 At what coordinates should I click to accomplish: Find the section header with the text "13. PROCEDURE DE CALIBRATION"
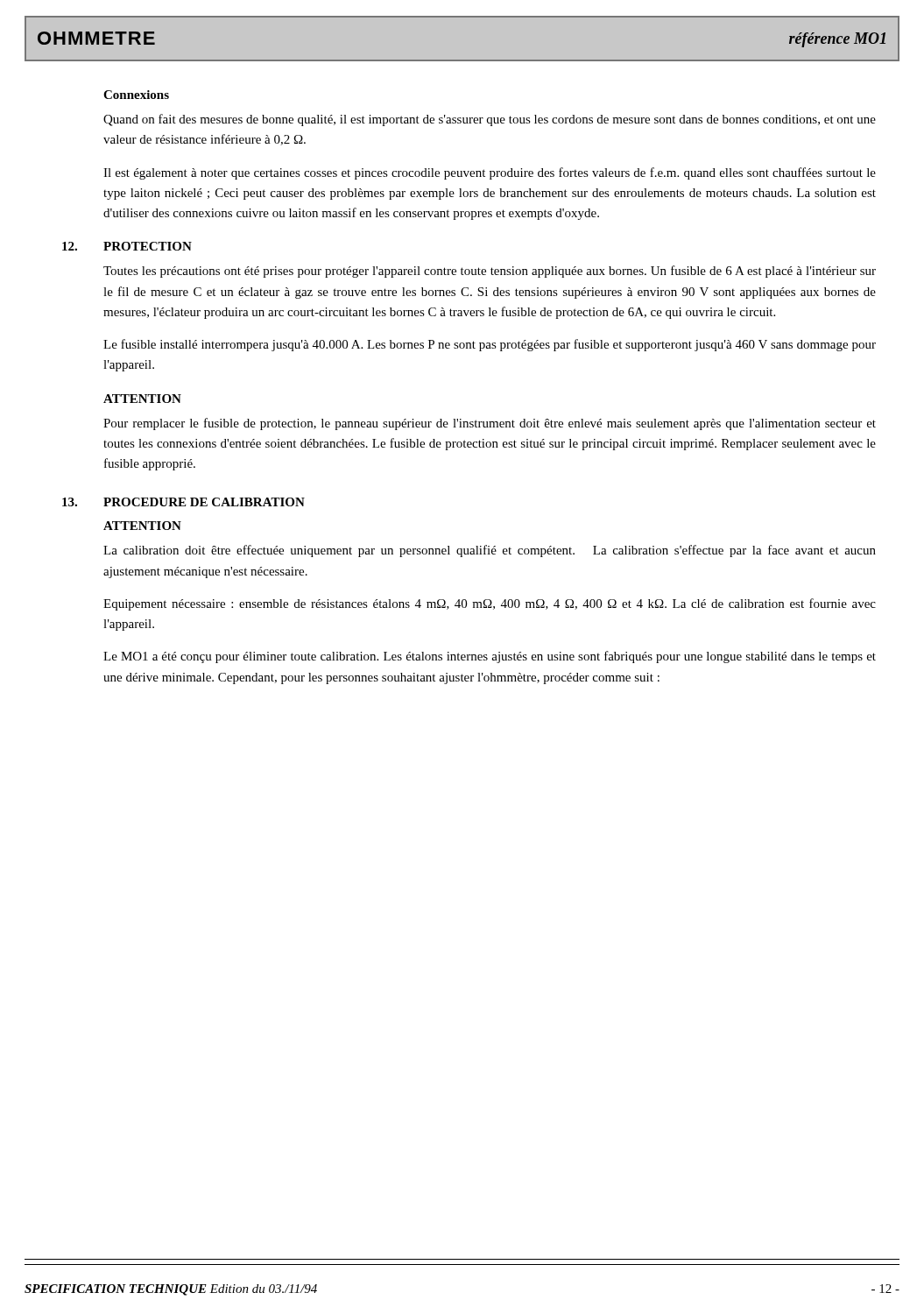pyautogui.click(x=183, y=503)
